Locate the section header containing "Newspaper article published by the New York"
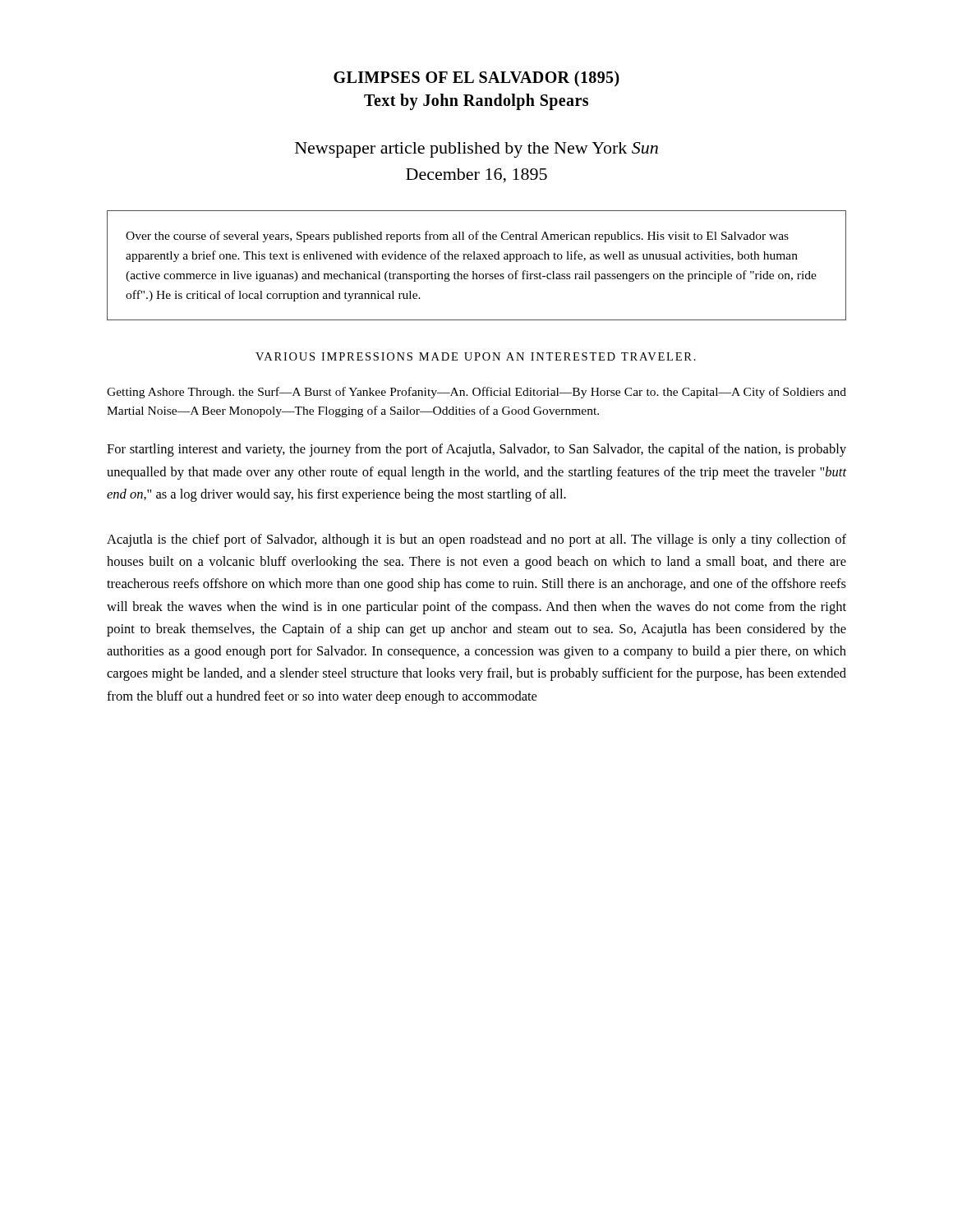The width and height of the screenshot is (953, 1232). click(x=476, y=161)
